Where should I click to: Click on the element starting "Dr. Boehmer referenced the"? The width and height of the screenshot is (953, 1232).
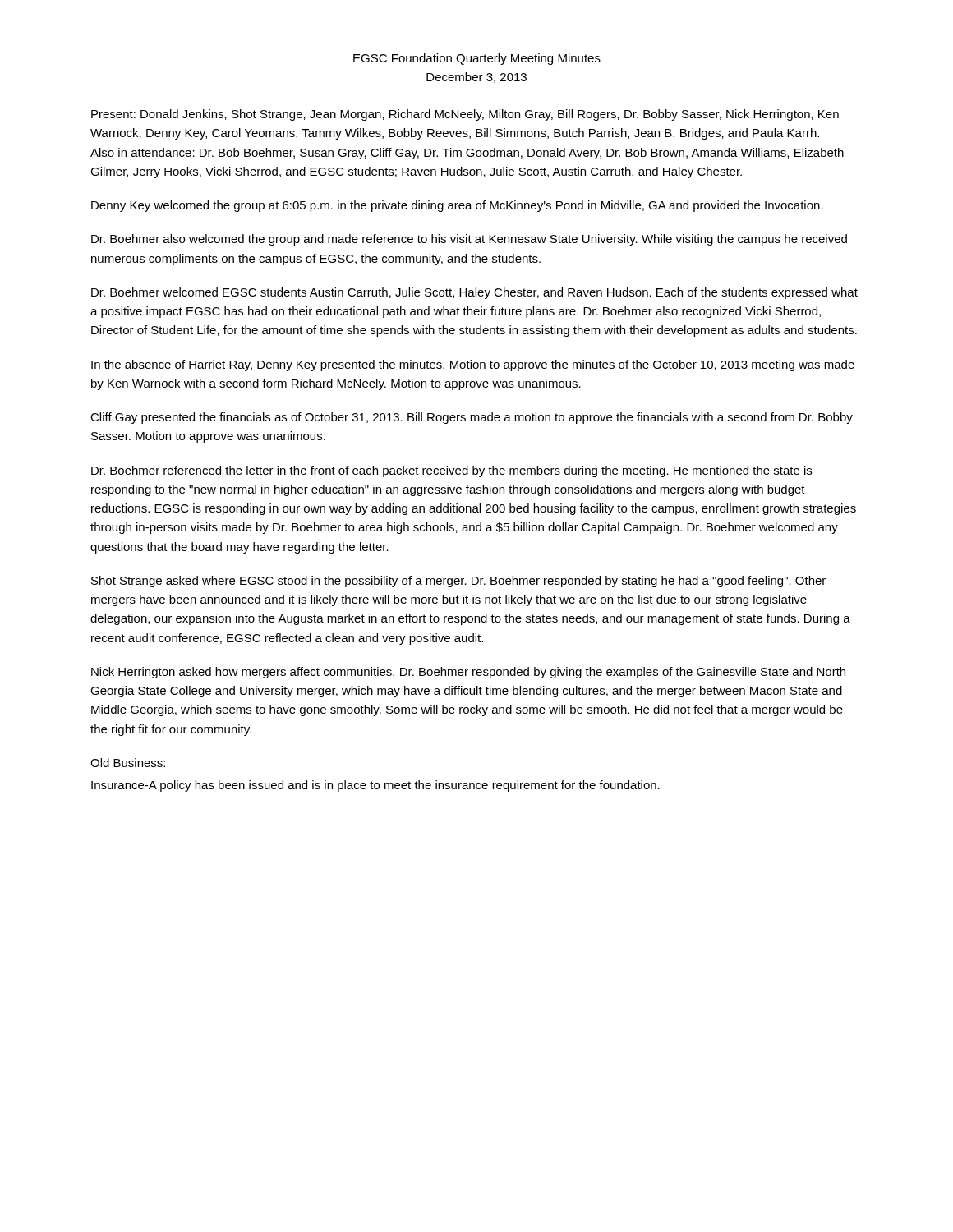tap(473, 508)
